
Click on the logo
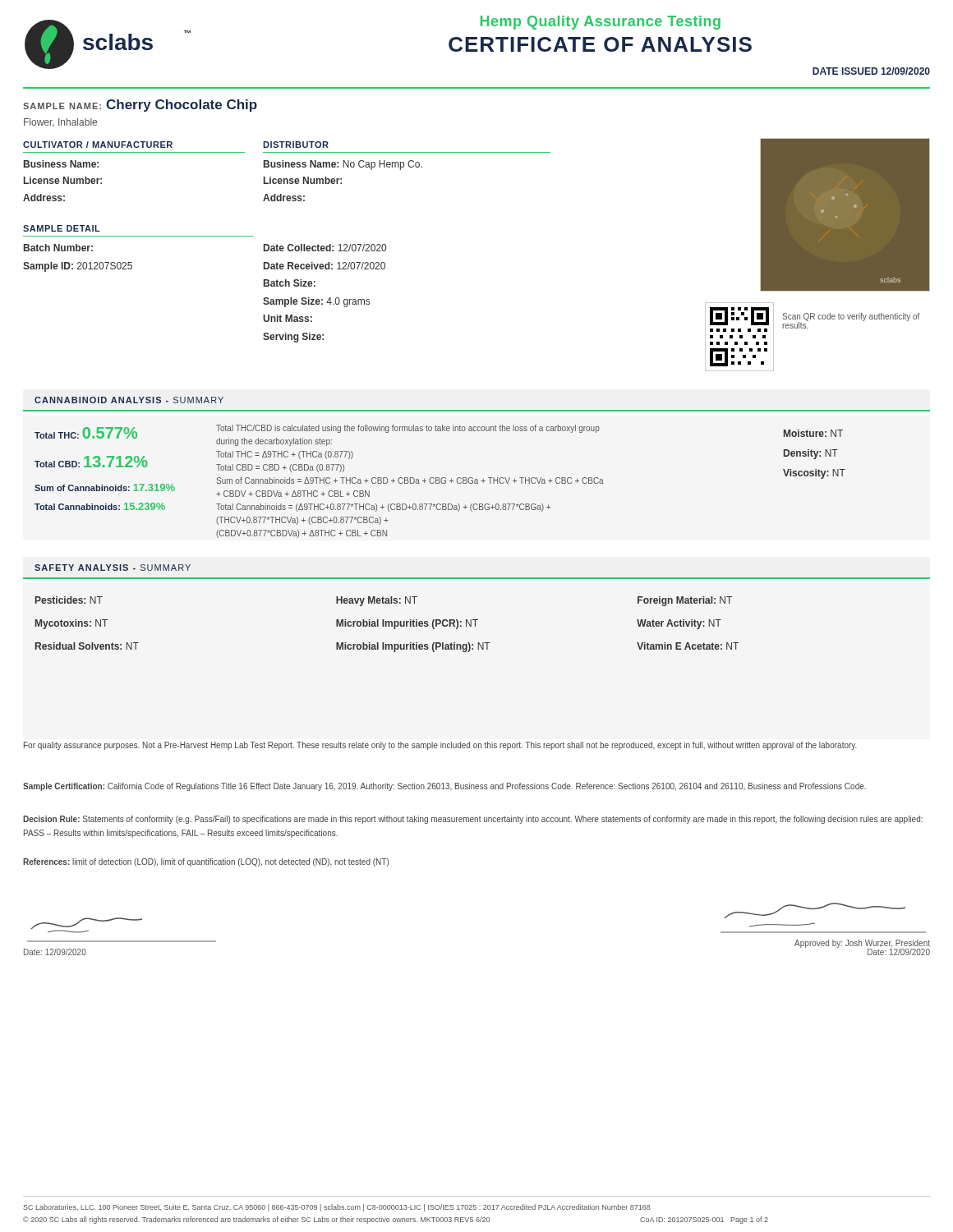pos(109,44)
